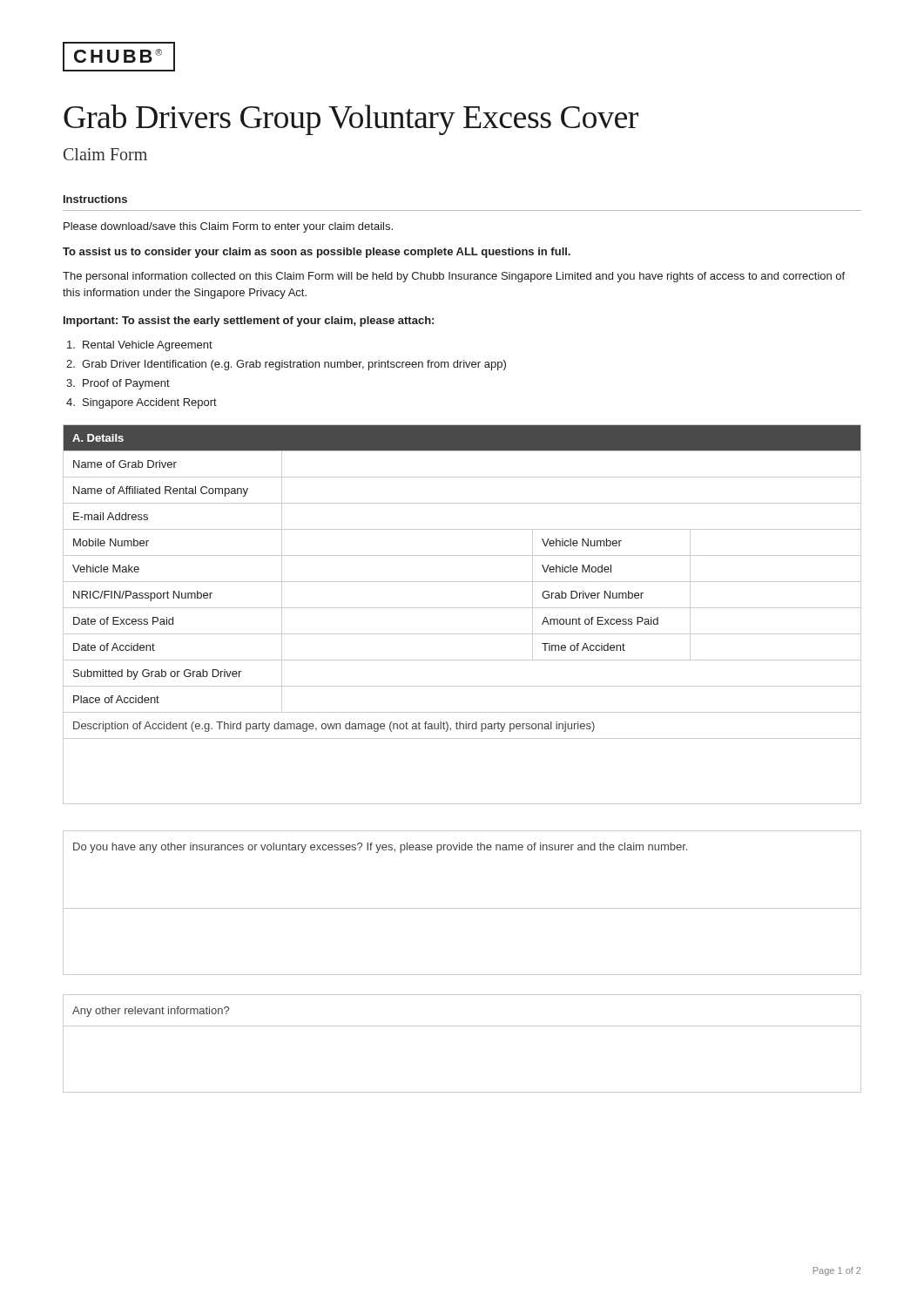Locate the text starting "Please download/save this Claim Form to enter your"

tap(228, 227)
